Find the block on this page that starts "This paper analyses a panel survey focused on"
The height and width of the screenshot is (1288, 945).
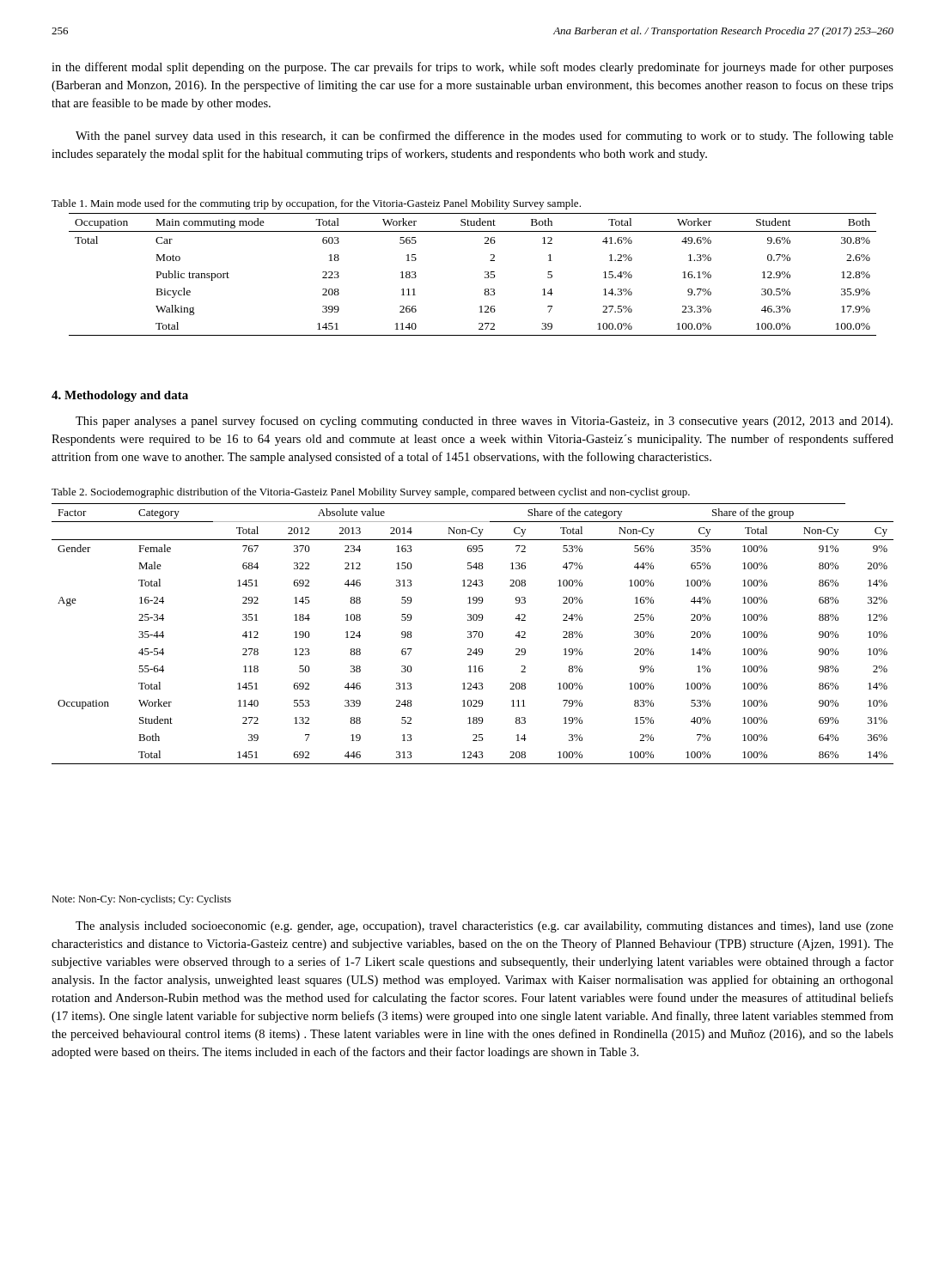(472, 439)
